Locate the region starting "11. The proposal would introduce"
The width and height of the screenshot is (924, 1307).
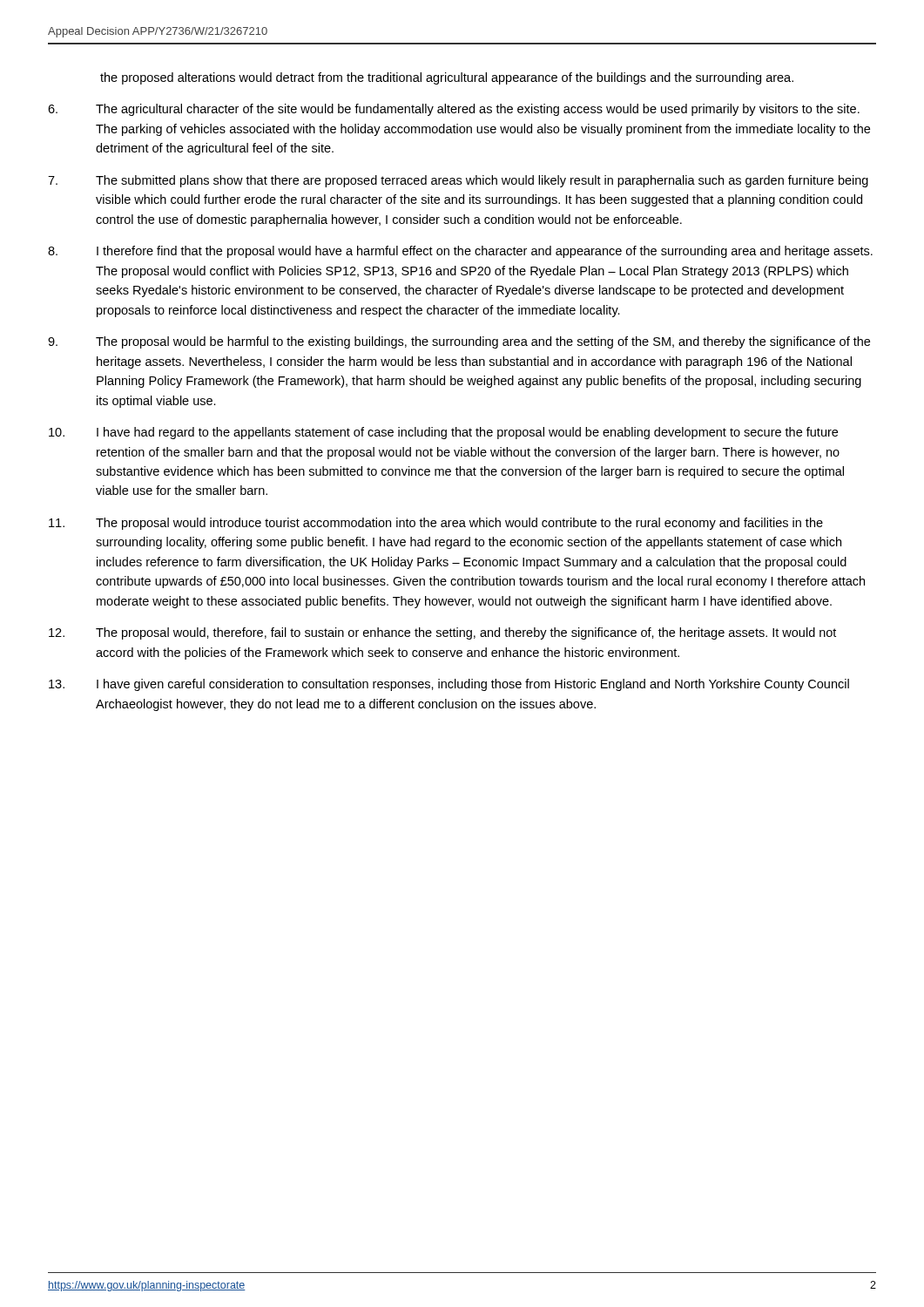point(462,562)
